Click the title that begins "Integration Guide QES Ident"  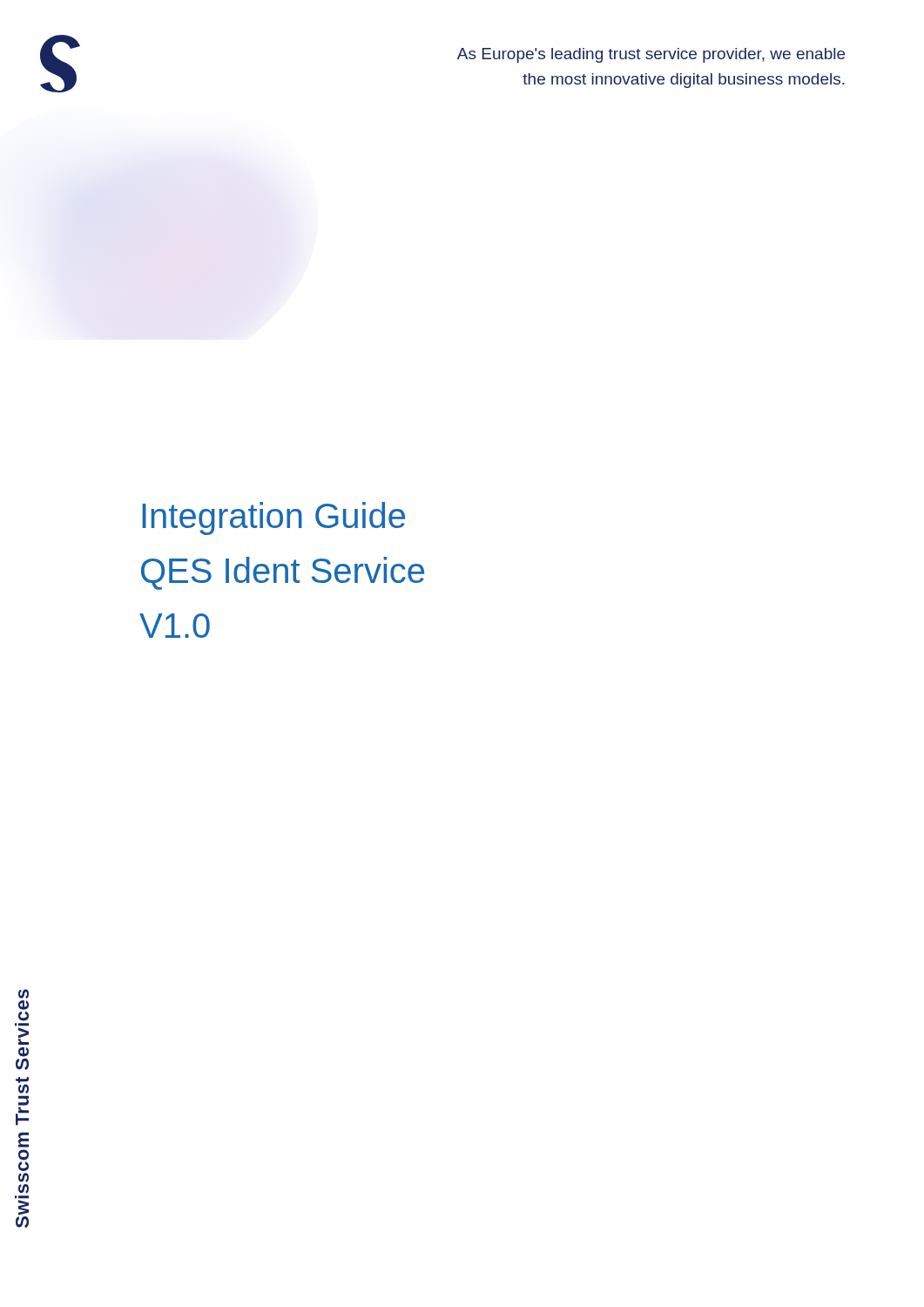[x=283, y=571]
